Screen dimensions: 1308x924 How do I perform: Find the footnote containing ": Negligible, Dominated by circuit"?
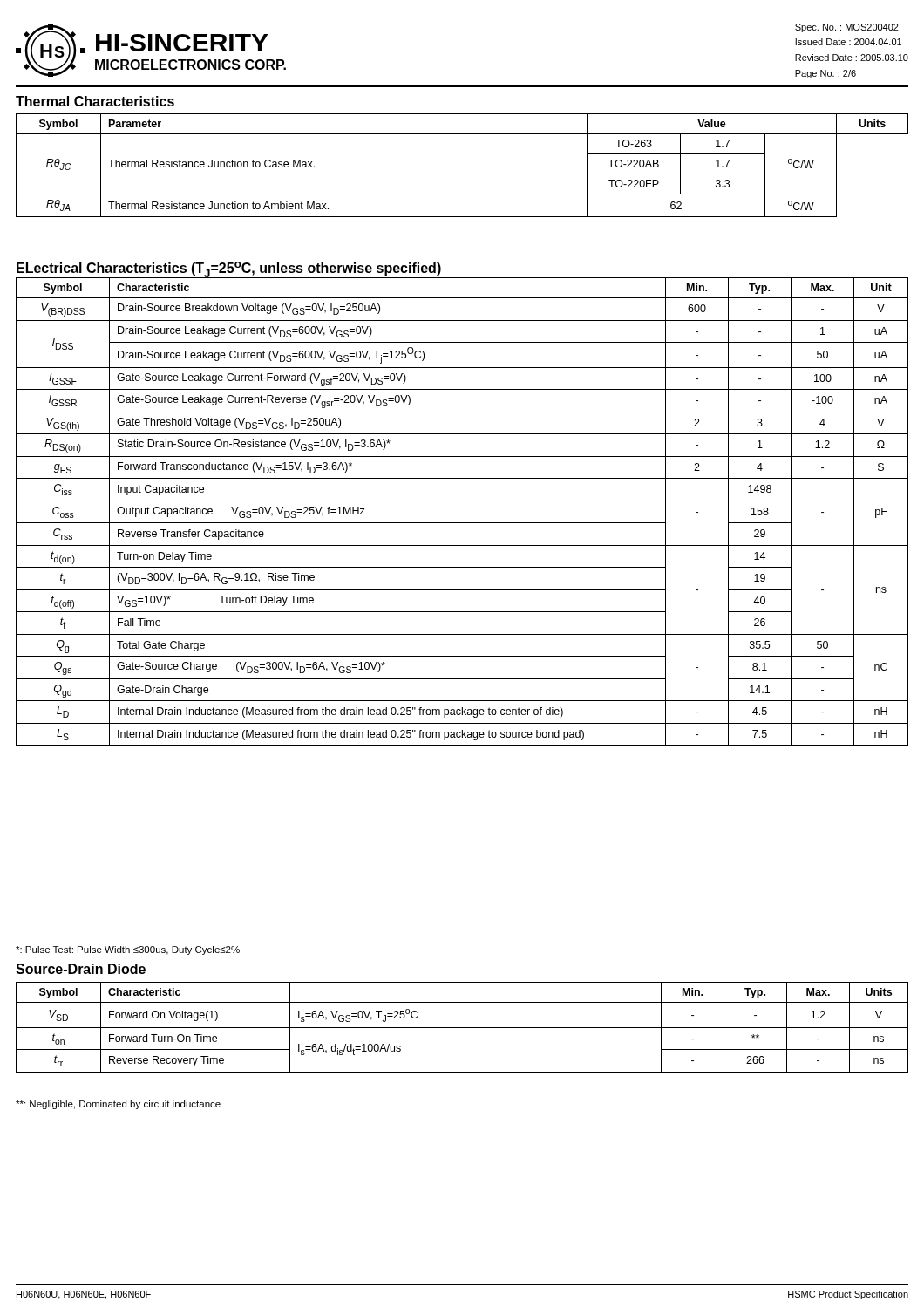tap(118, 1104)
